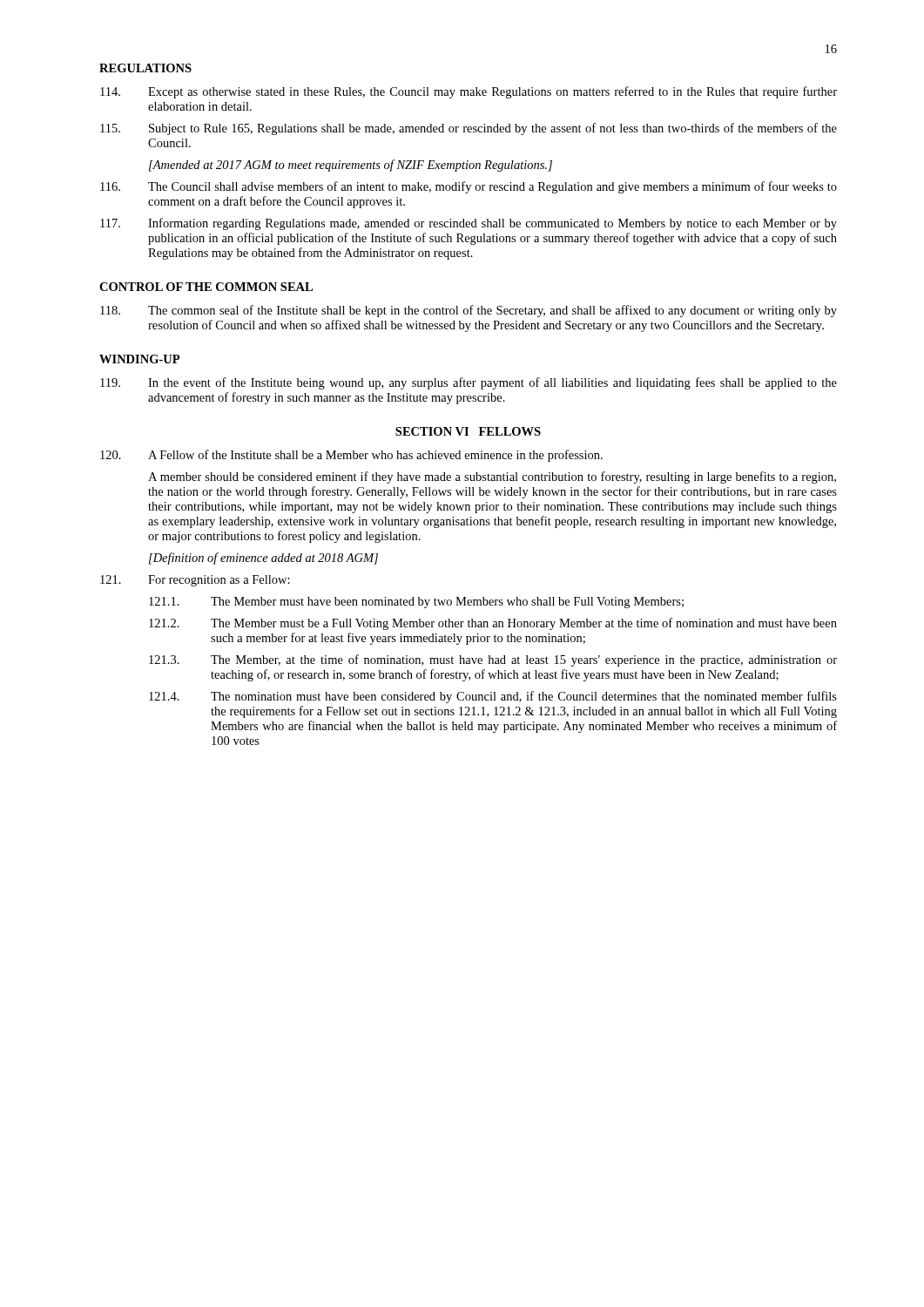The width and height of the screenshot is (924, 1307).
Task: Find the block on this page that starts "121.1. The Member must have been nominated by"
Action: (492, 602)
